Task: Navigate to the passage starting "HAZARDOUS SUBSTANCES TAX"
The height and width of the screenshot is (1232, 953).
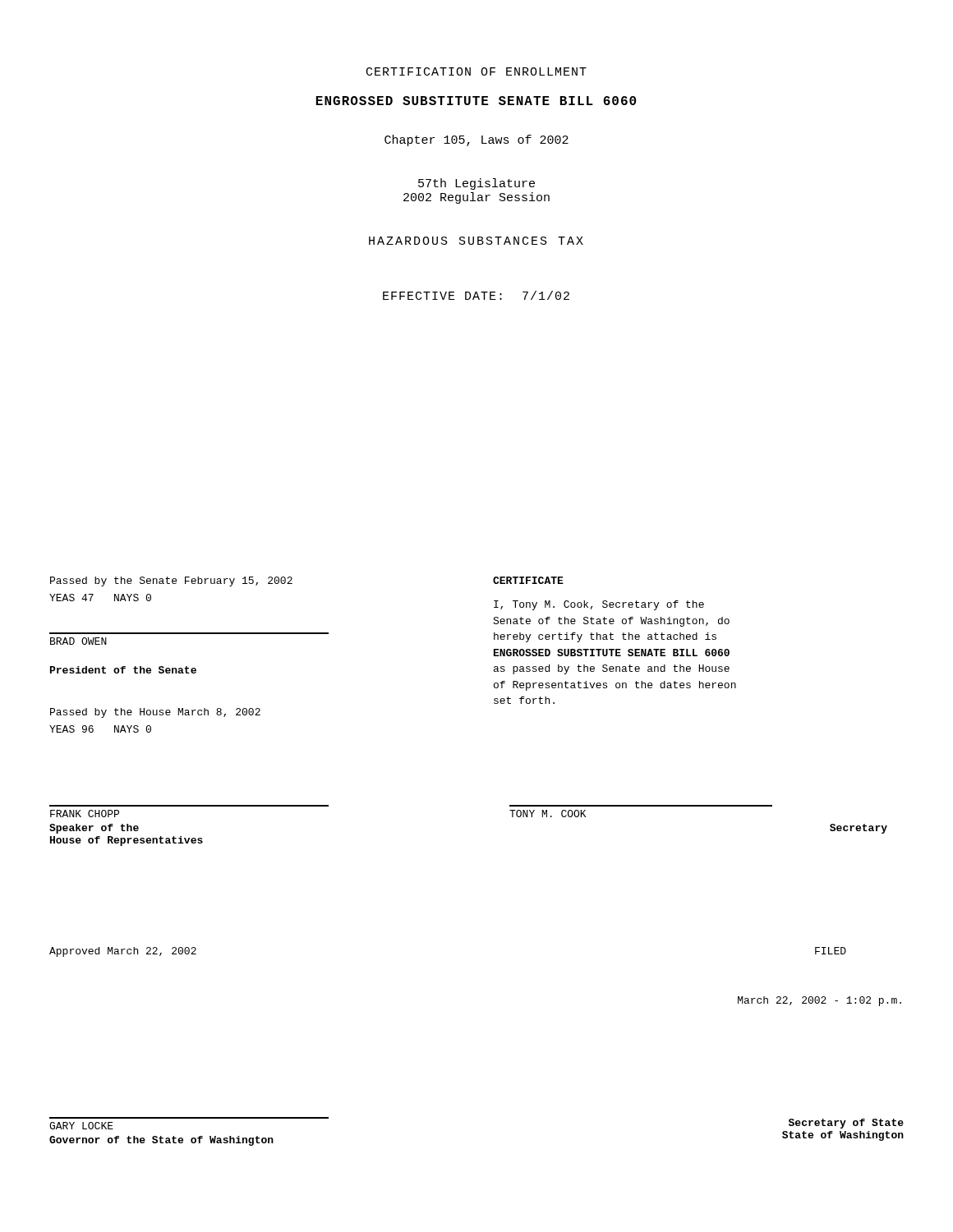Action: pos(476,242)
